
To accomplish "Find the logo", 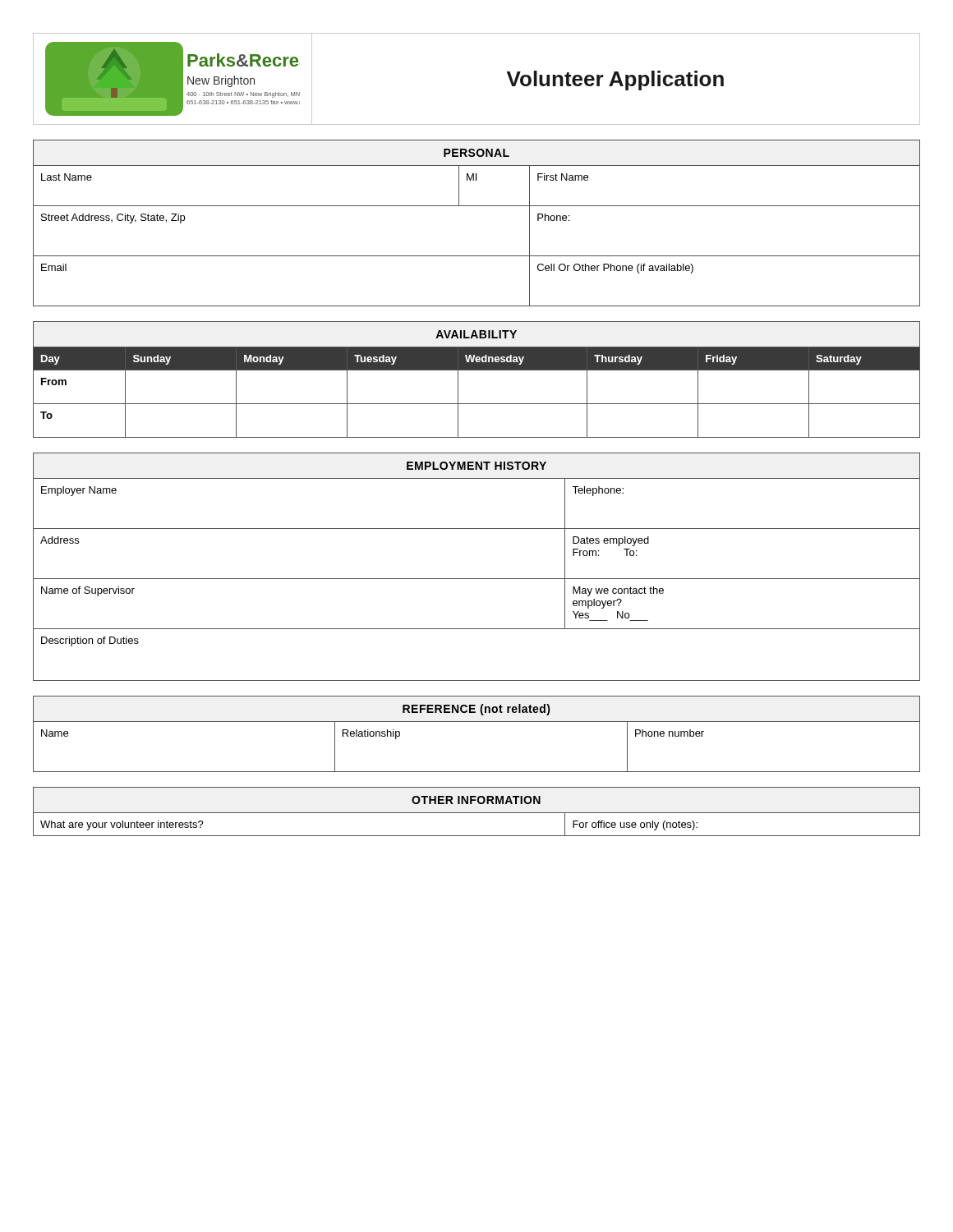I will point(173,79).
